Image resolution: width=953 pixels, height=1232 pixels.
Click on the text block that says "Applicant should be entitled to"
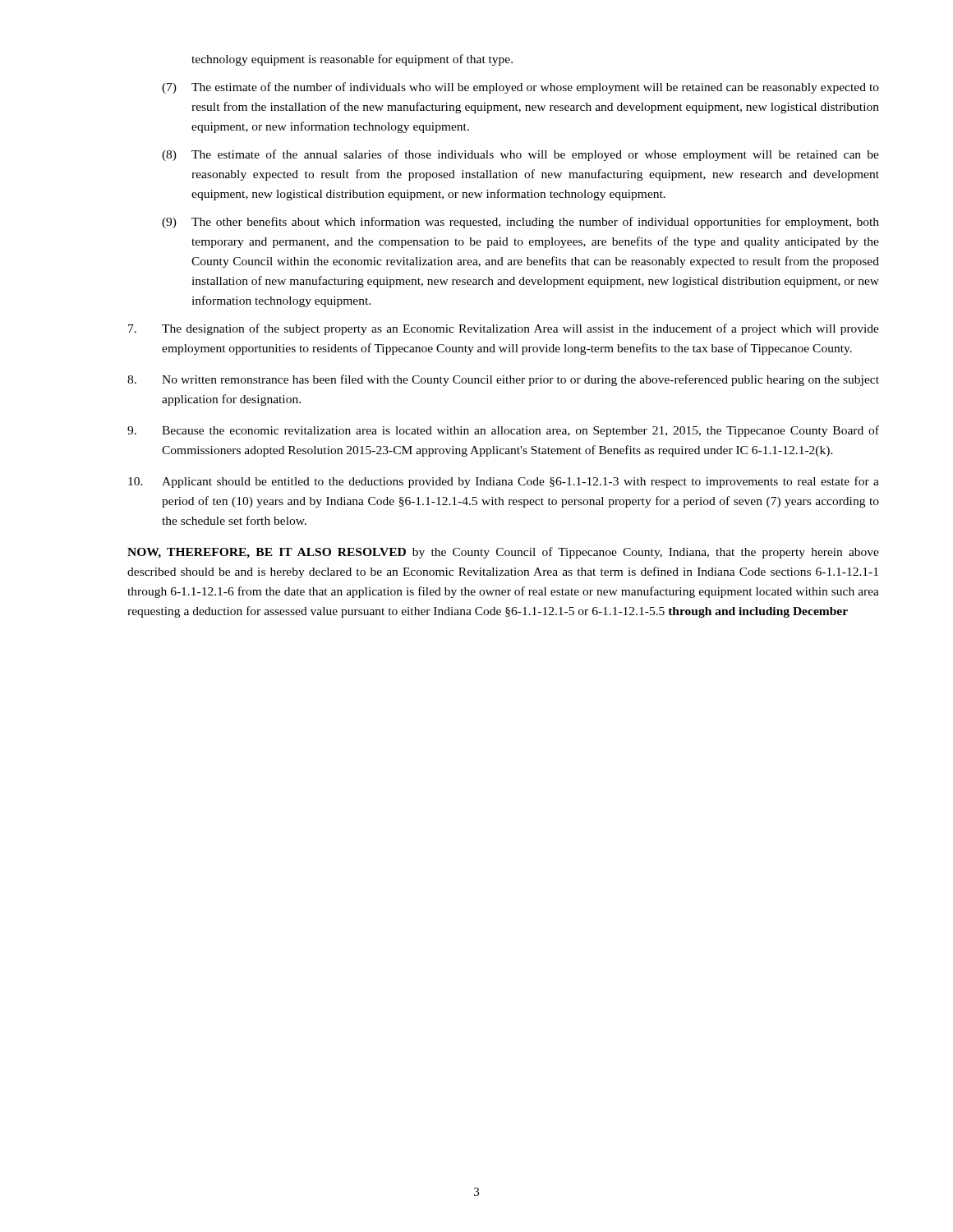click(x=503, y=501)
